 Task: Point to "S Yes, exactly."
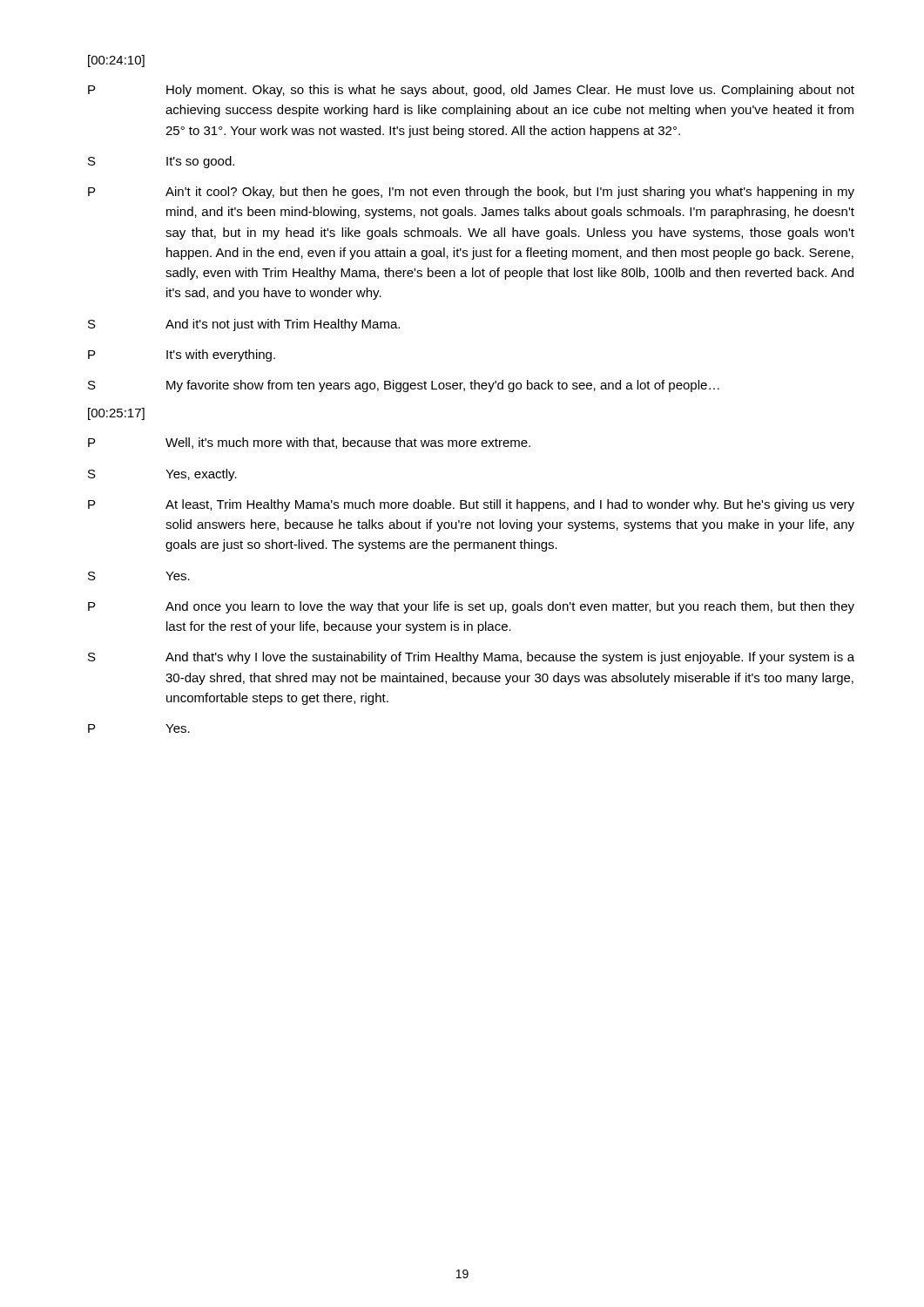(92, 474)
